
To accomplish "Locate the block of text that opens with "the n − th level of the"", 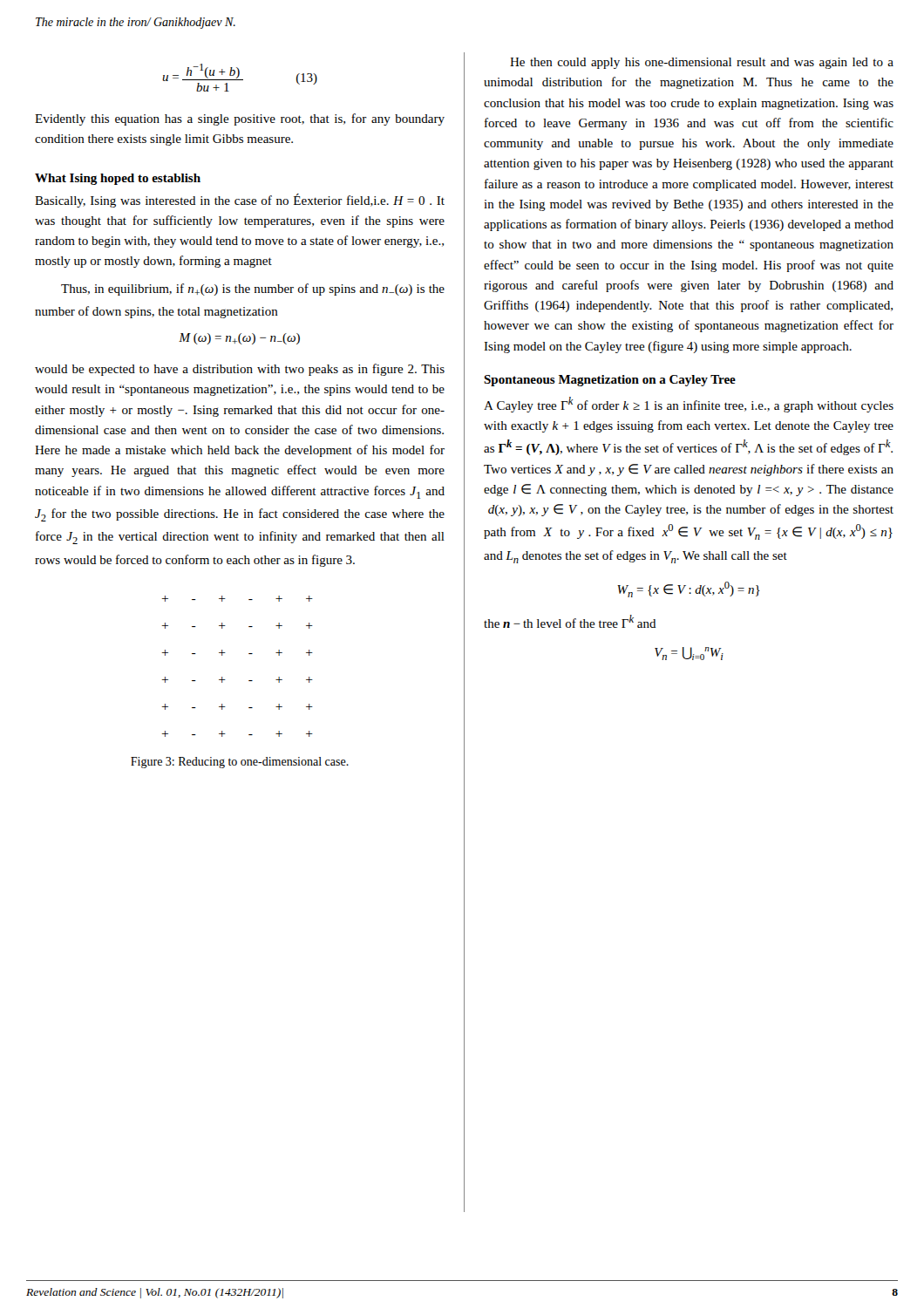I will (x=570, y=622).
